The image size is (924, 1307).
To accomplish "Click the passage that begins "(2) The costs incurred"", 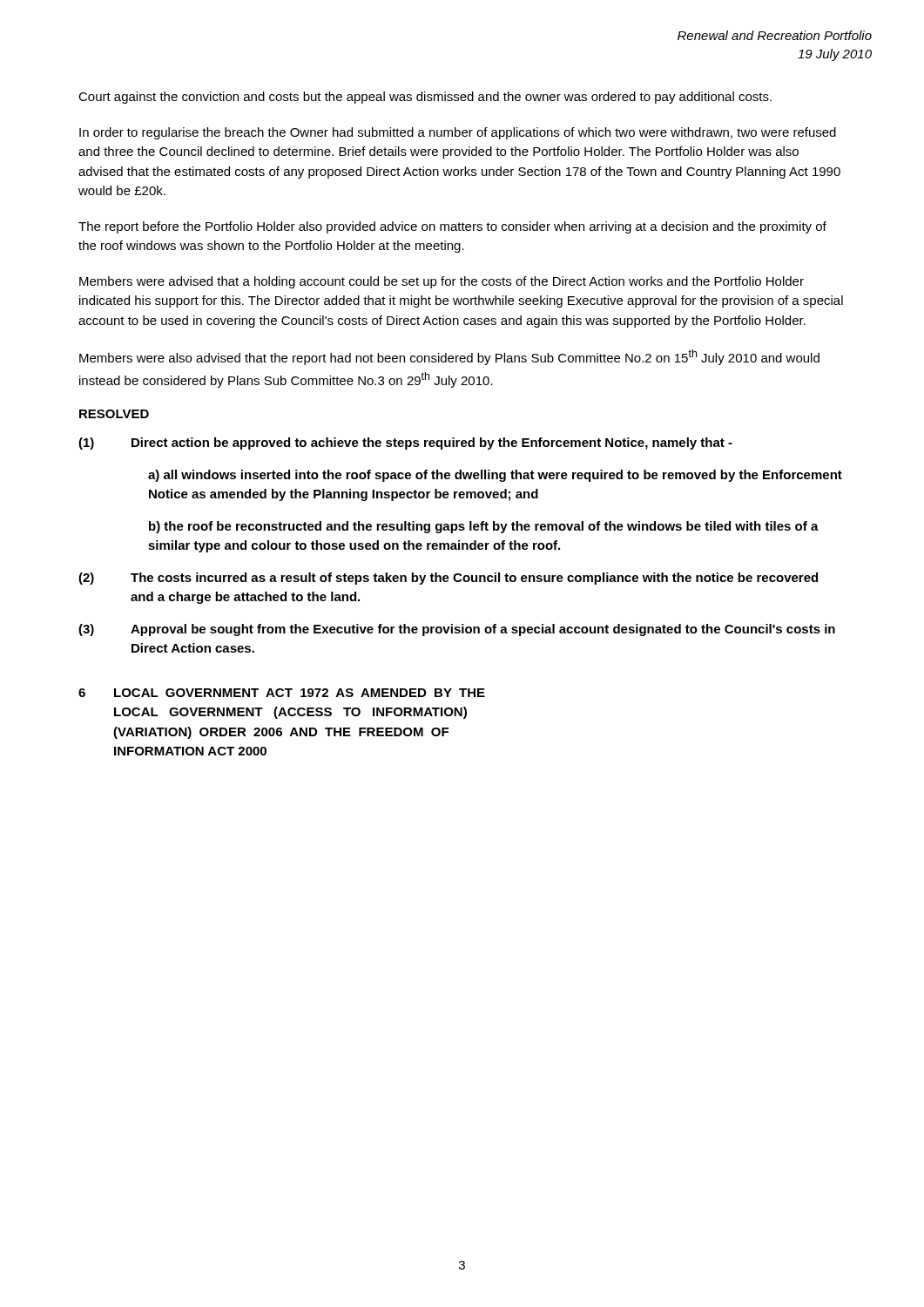I will [x=462, y=587].
